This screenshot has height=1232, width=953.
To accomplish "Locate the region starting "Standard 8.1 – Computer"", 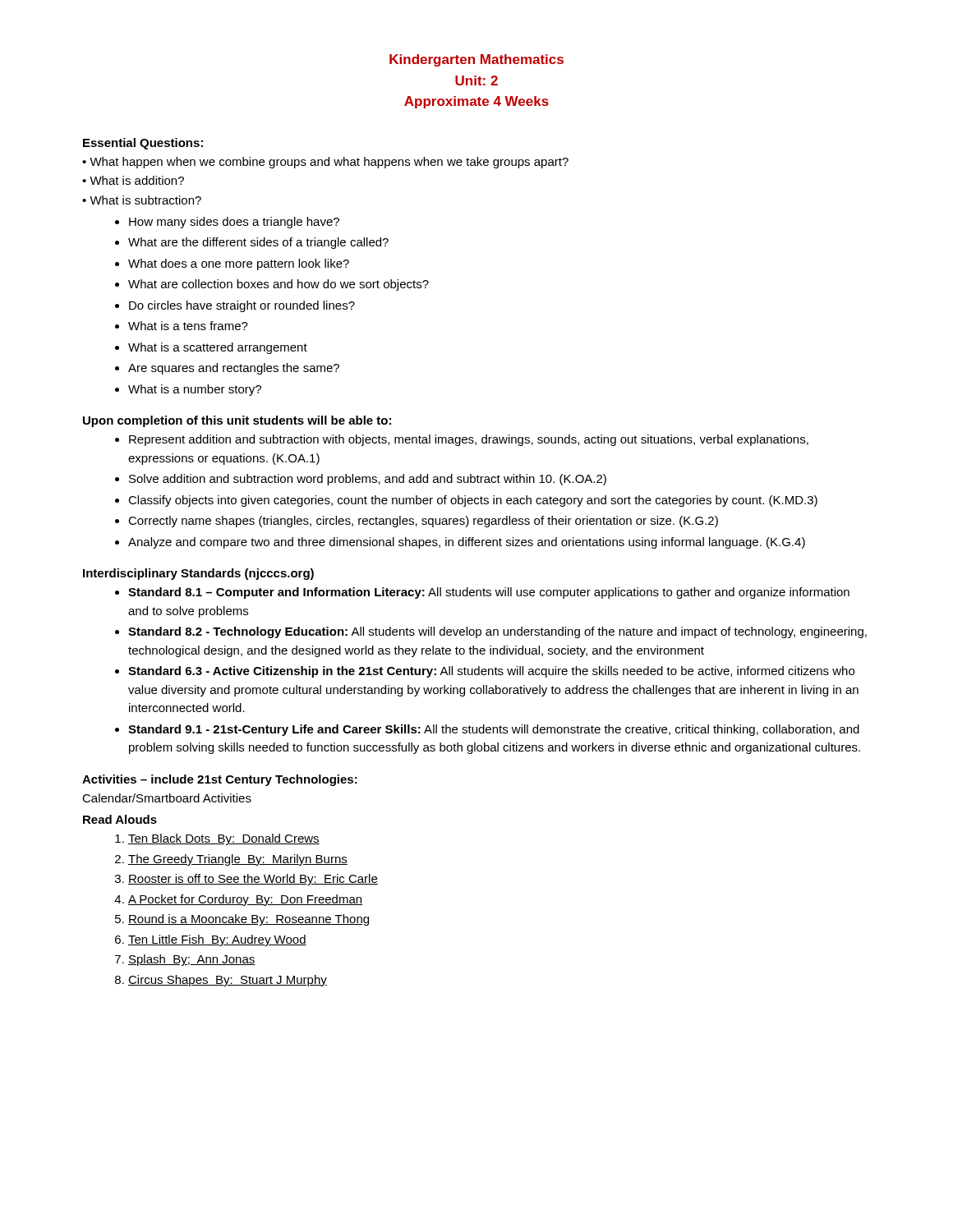I will (x=489, y=601).
